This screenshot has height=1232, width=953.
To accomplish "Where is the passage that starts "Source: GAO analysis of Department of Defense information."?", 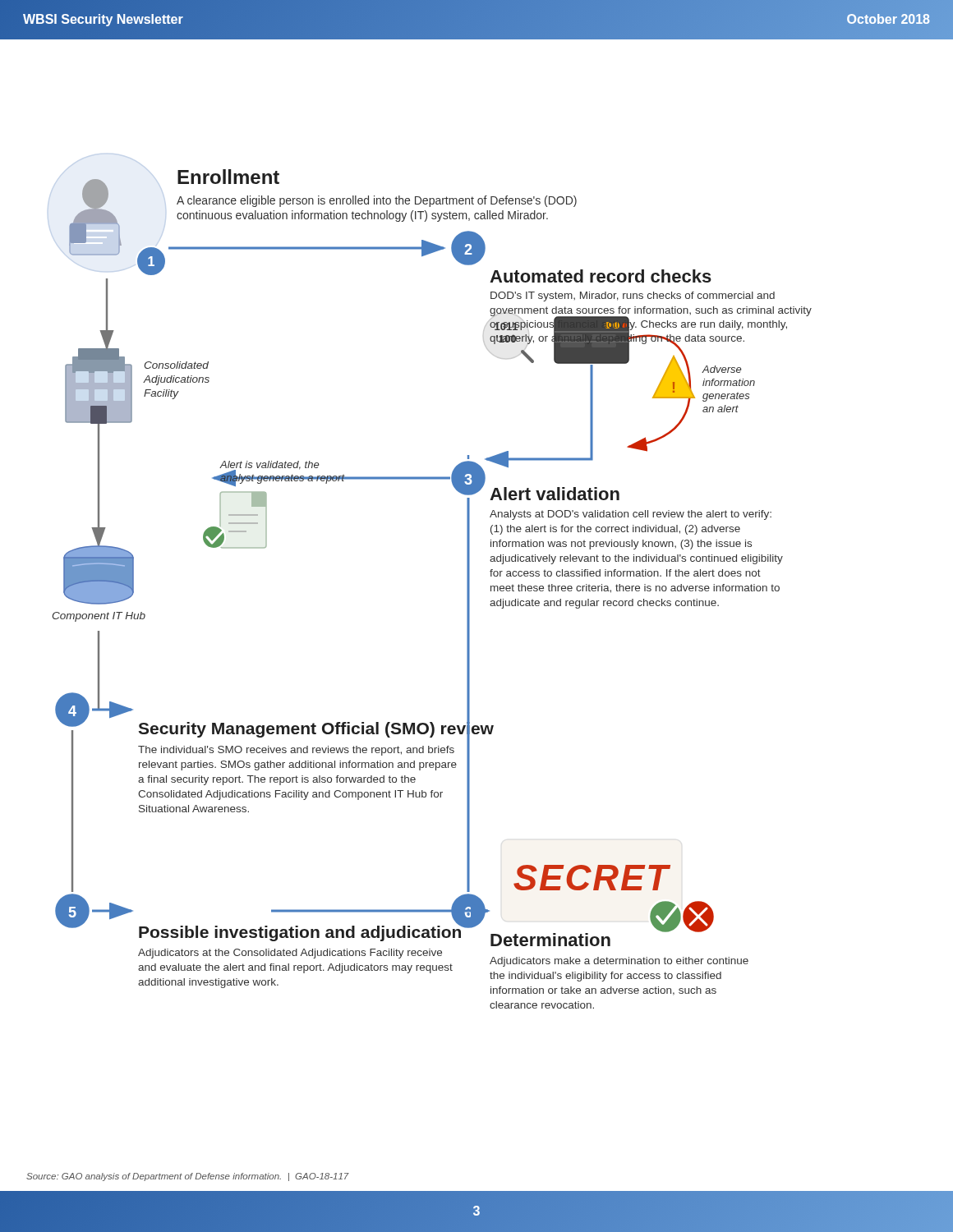I will tap(187, 1176).
